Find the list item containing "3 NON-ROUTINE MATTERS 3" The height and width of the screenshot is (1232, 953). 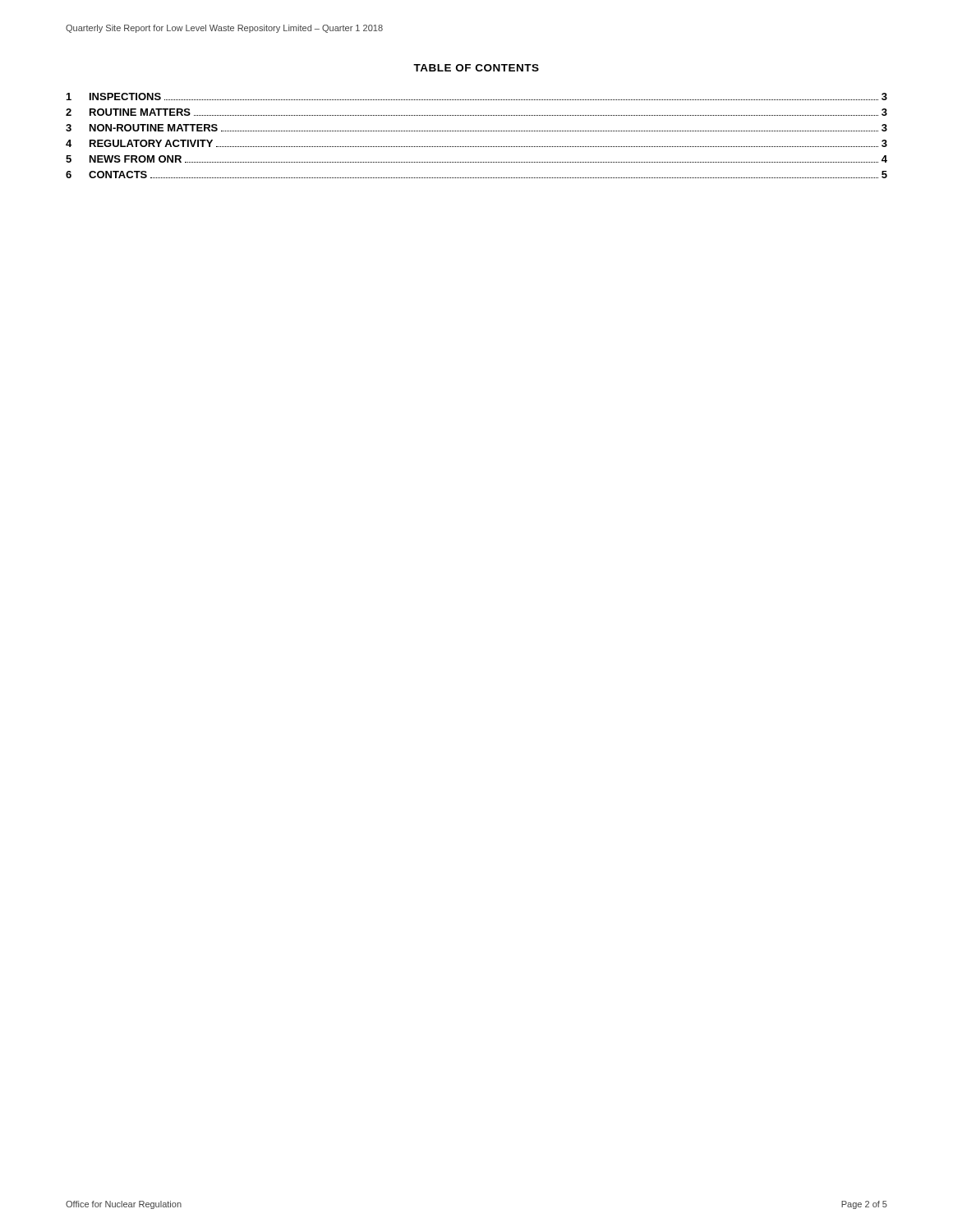[x=476, y=128]
